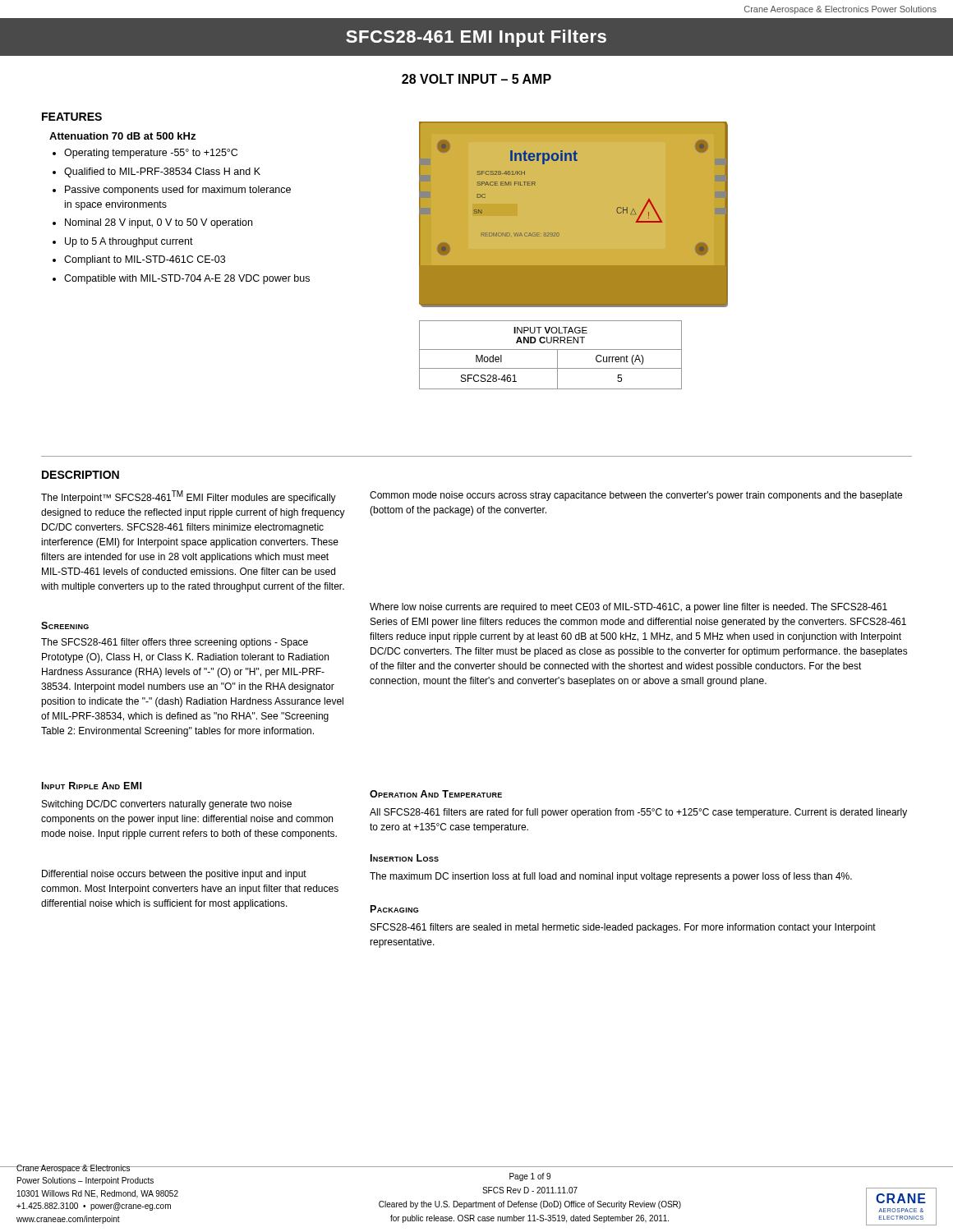Point to the block beginning "Differential noise occurs between the positive input"
The width and height of the screenshot is (953, 1232).
click(190, 889)
